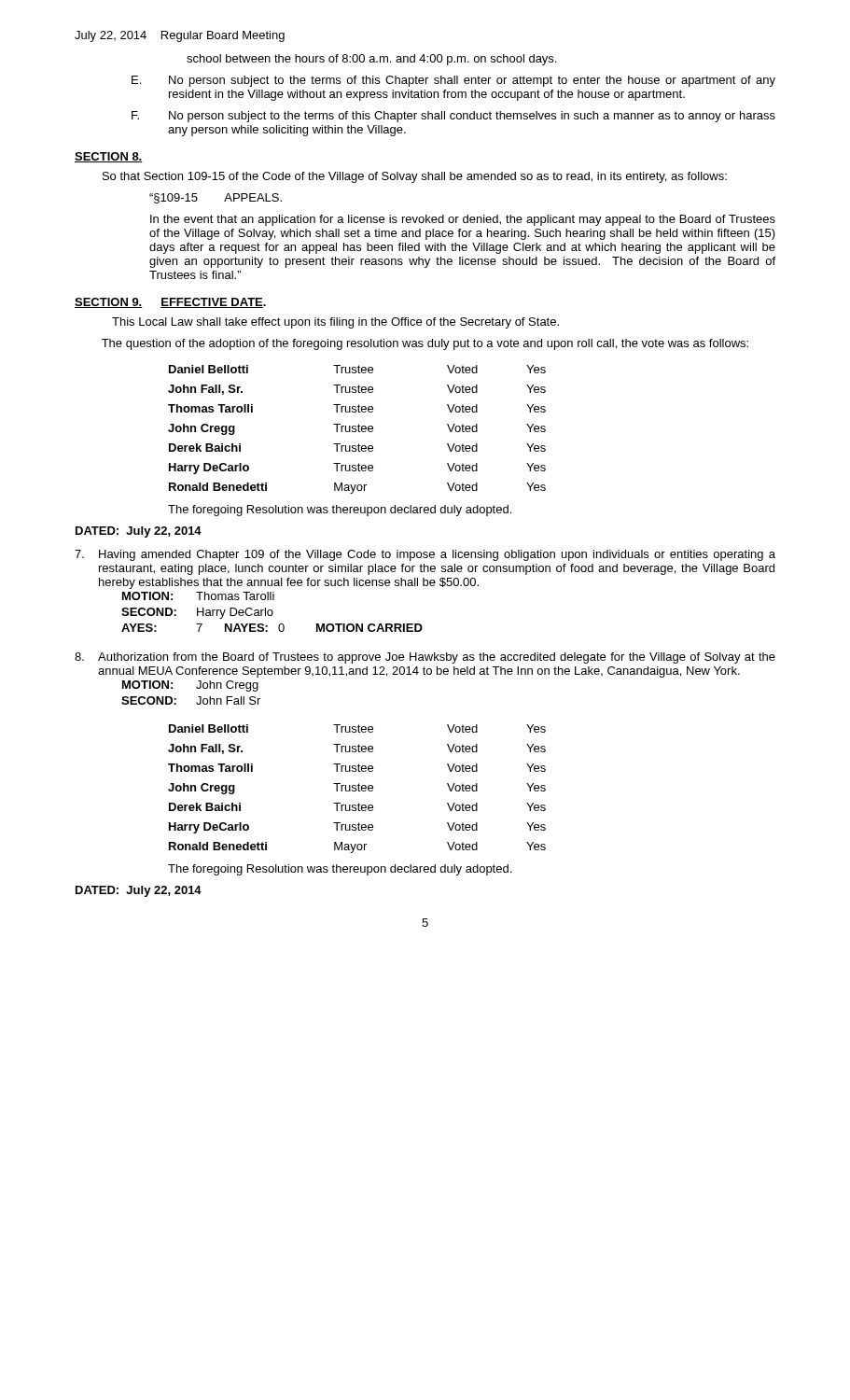This screenshot has width=850, height=1400.
Task: Find the block starting "“§109-15 APPEALS."
Action: coord(216,197)
